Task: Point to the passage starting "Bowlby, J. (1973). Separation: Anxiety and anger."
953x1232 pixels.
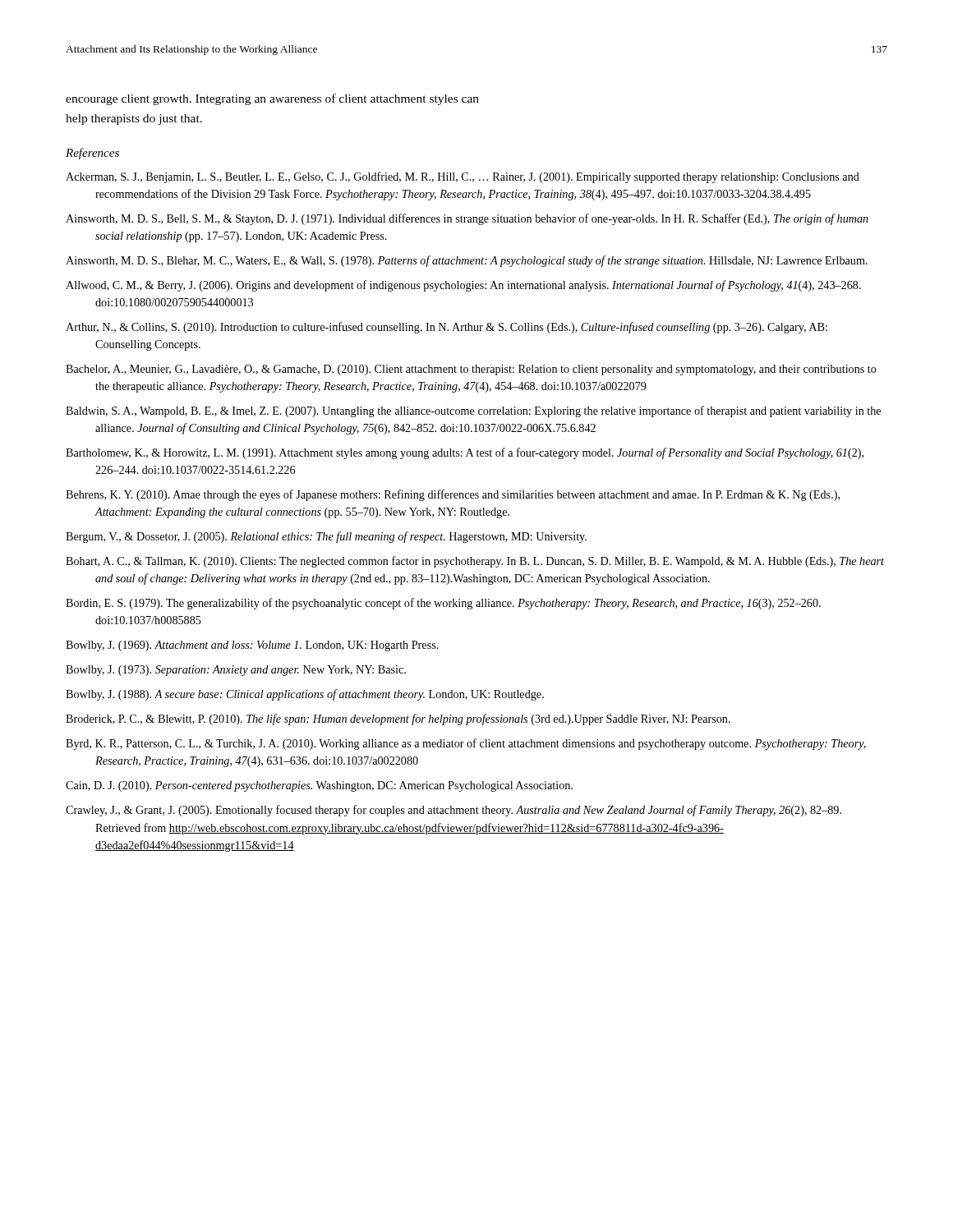Action: (x=236, y=670)
